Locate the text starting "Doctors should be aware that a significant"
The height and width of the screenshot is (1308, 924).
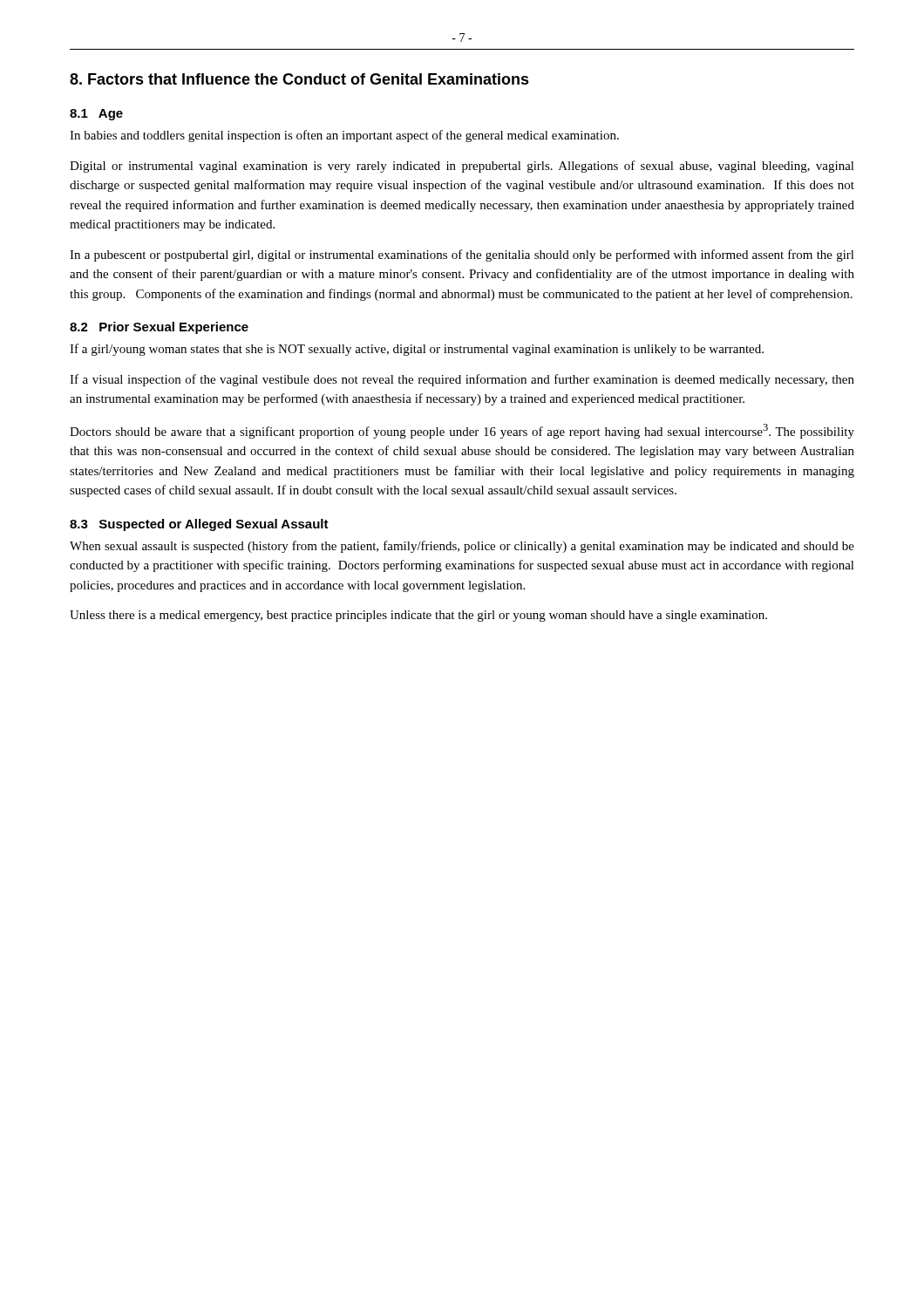(462, 459)
